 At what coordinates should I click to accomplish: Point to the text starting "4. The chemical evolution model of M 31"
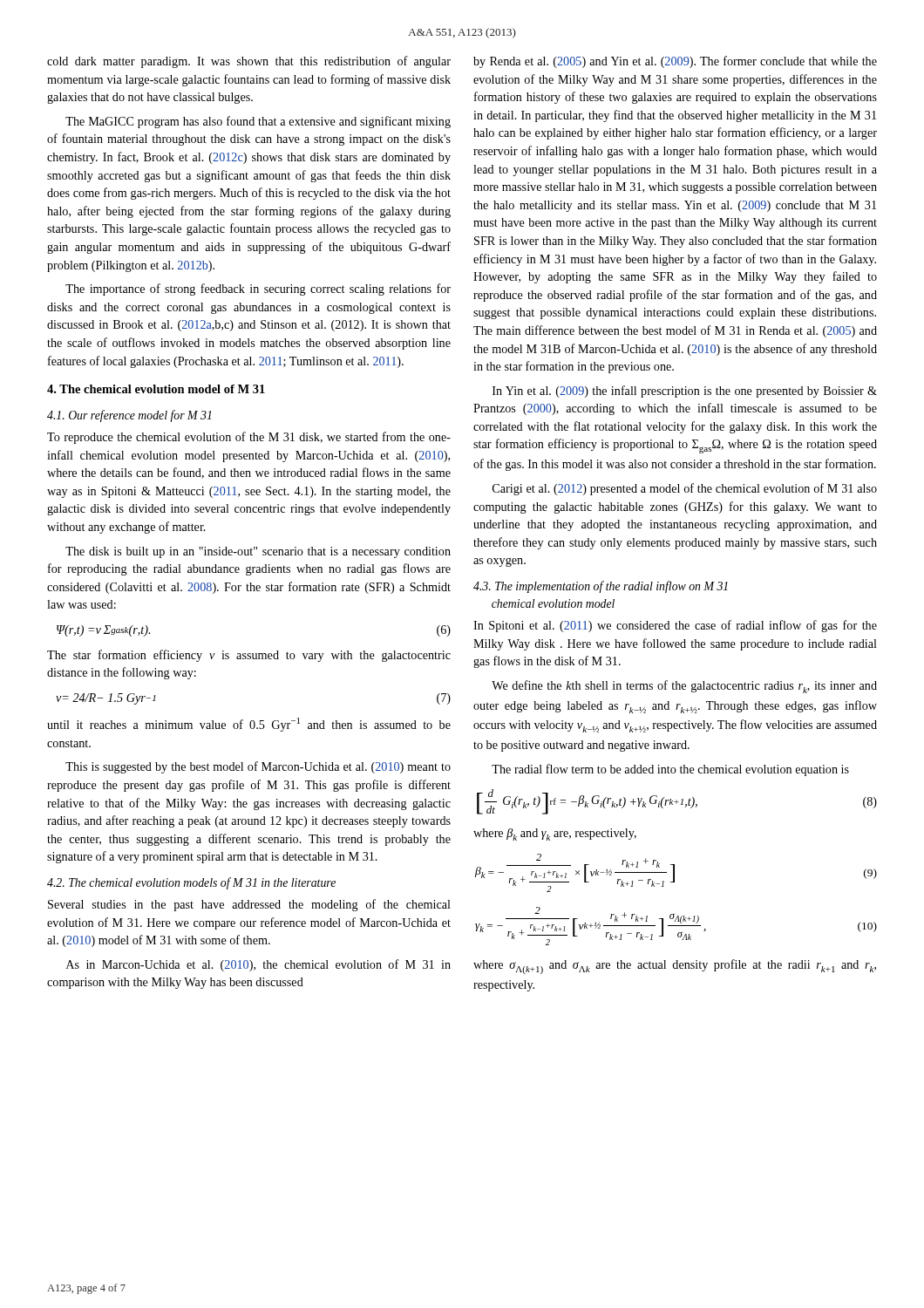click(249, 389)
